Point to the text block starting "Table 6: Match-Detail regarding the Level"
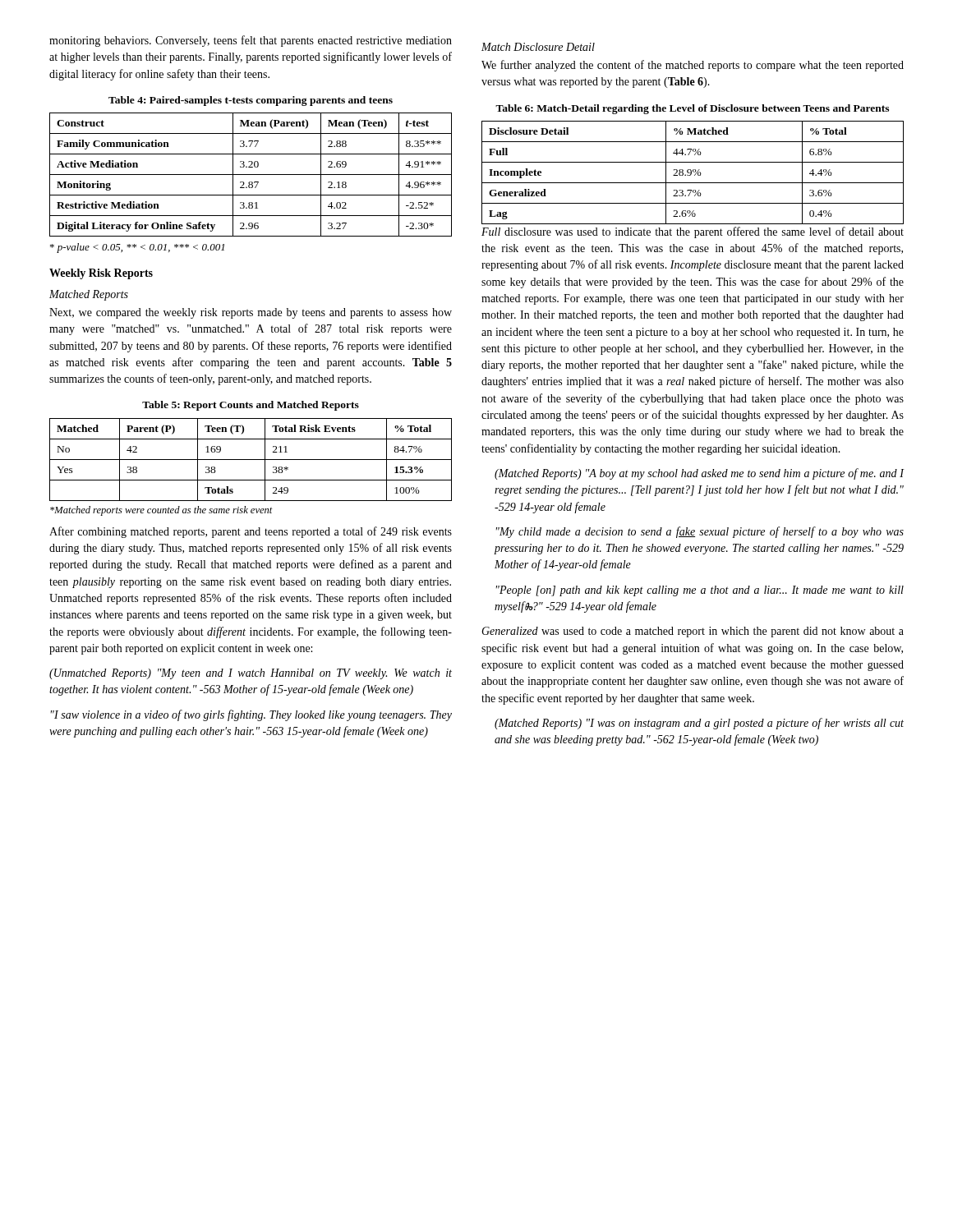Screen dimensions: 1232x953 tap(693, 108)
